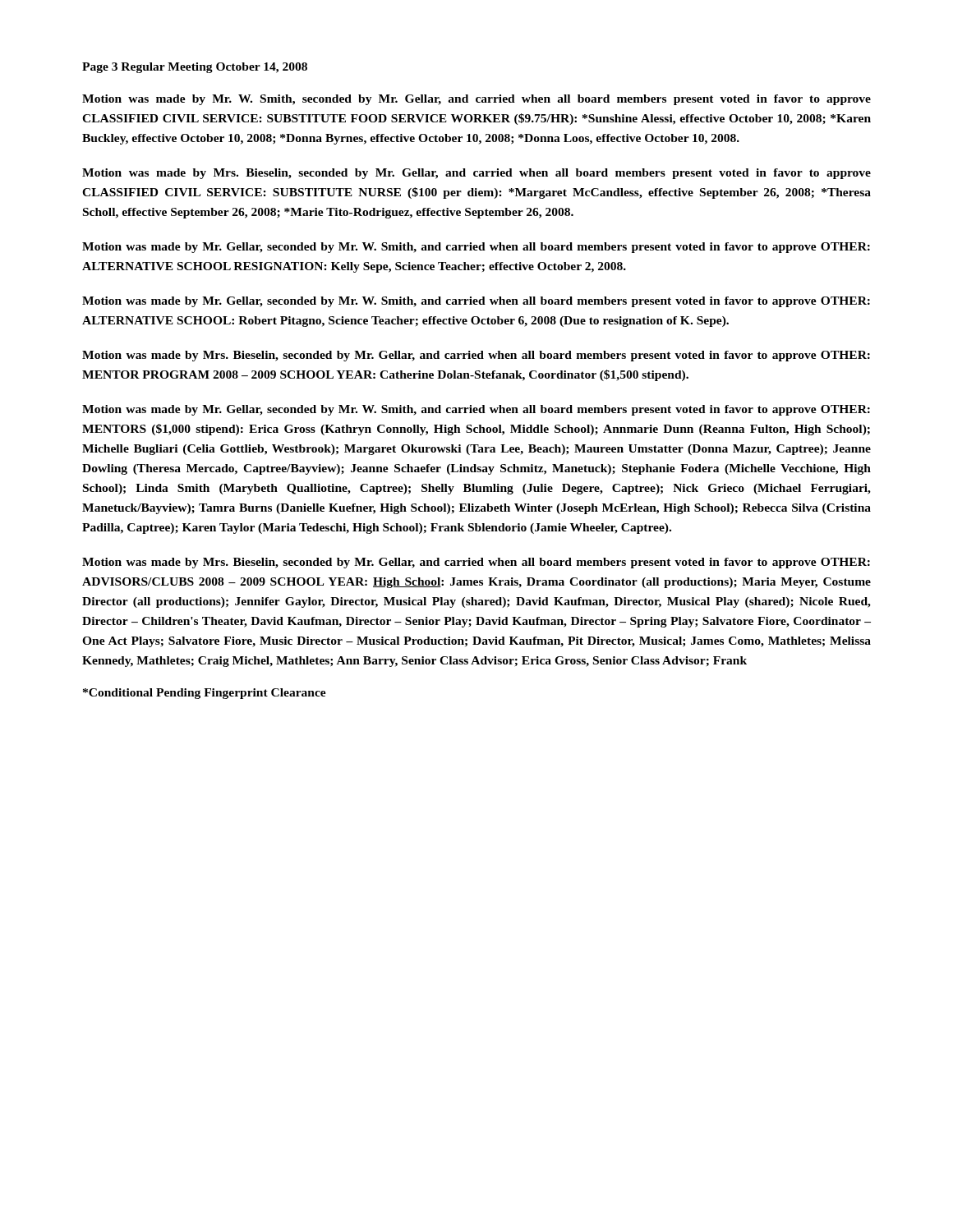Locate the footnote
The width and height of the screenshot is (953, 1232).
[204, 692]
